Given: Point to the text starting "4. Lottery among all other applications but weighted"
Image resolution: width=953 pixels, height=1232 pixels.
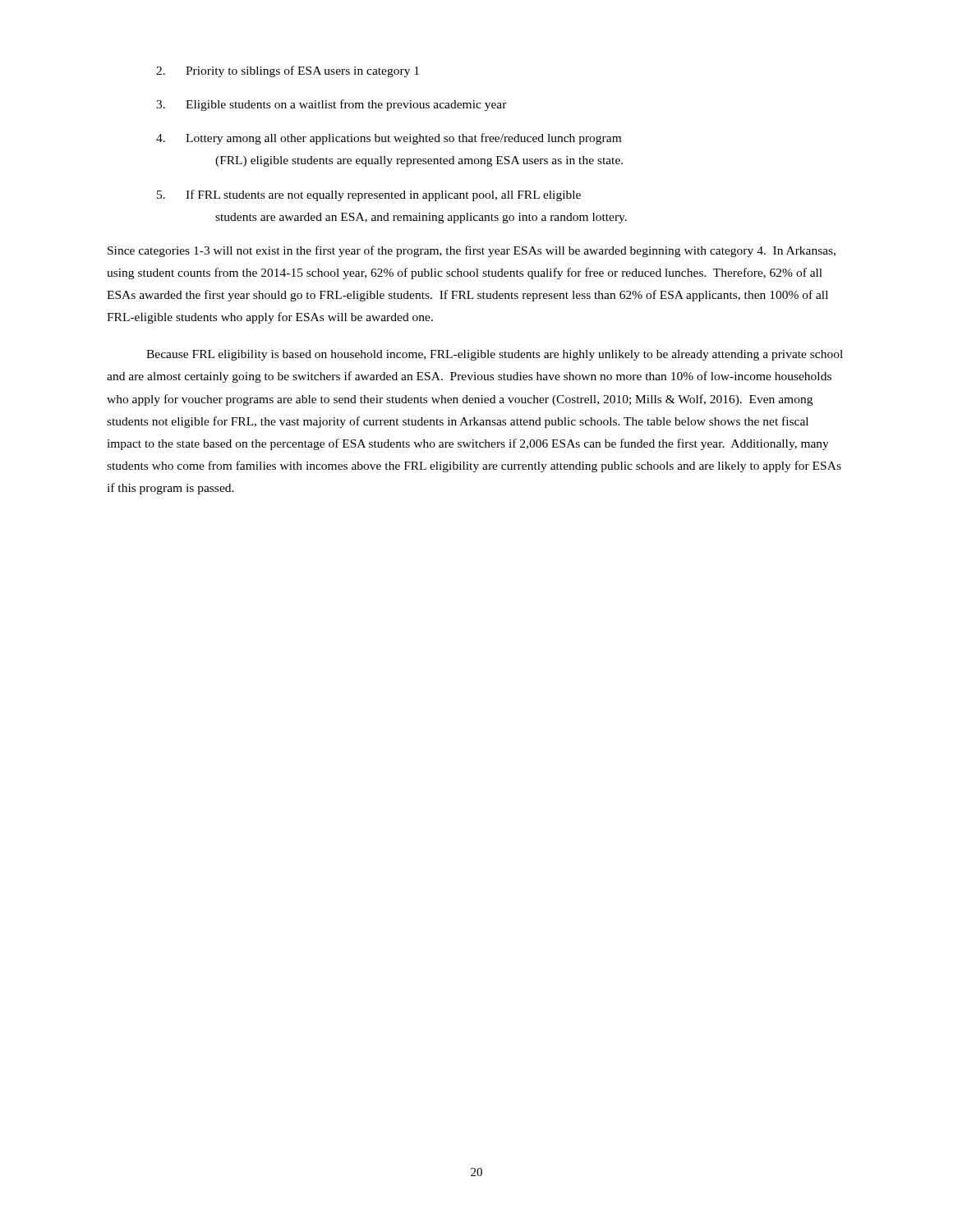Looking at the screenshot, I should pyautogui.click(x=501, y=149).
